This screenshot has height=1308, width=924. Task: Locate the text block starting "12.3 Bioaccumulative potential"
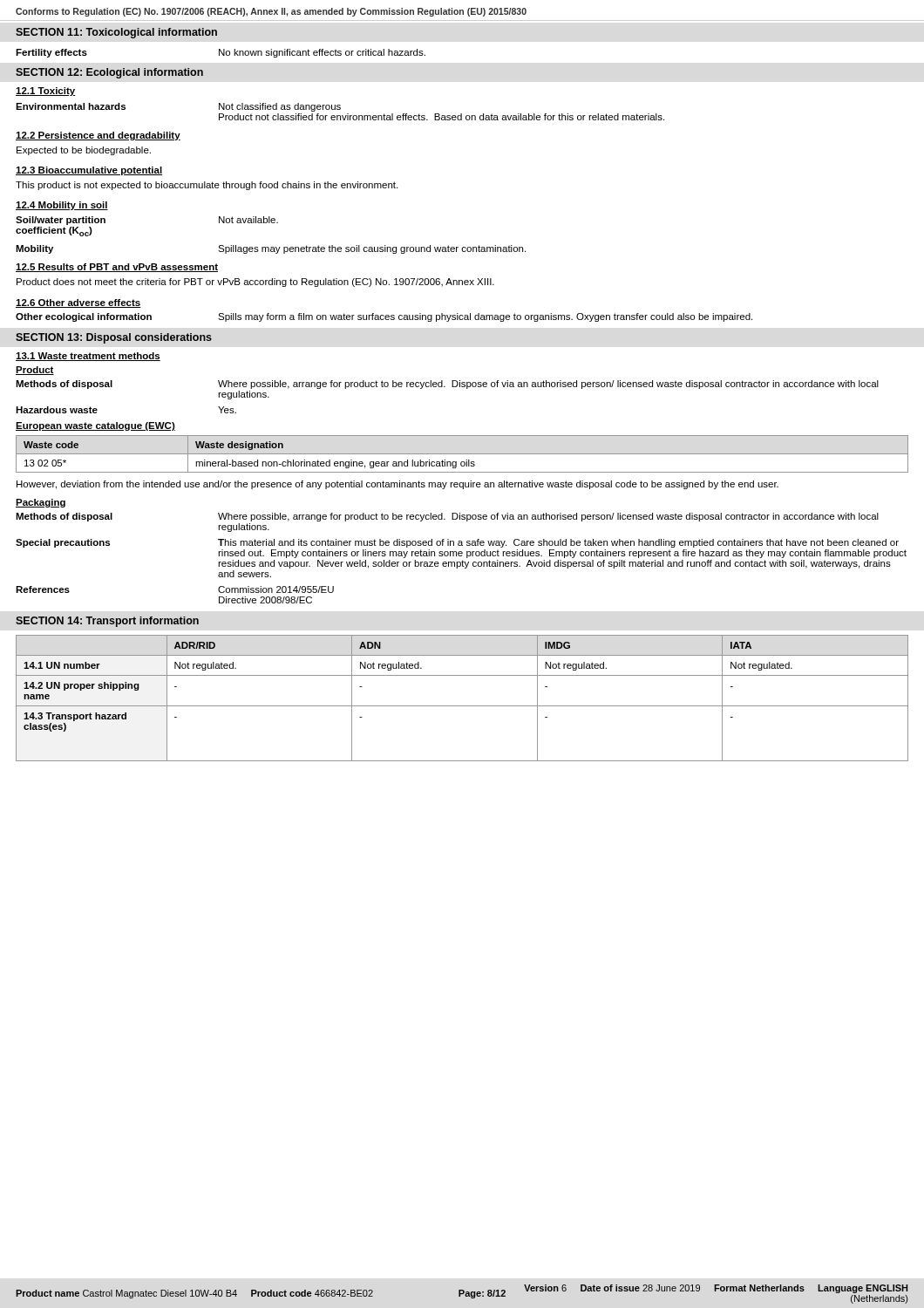[89, 170]
